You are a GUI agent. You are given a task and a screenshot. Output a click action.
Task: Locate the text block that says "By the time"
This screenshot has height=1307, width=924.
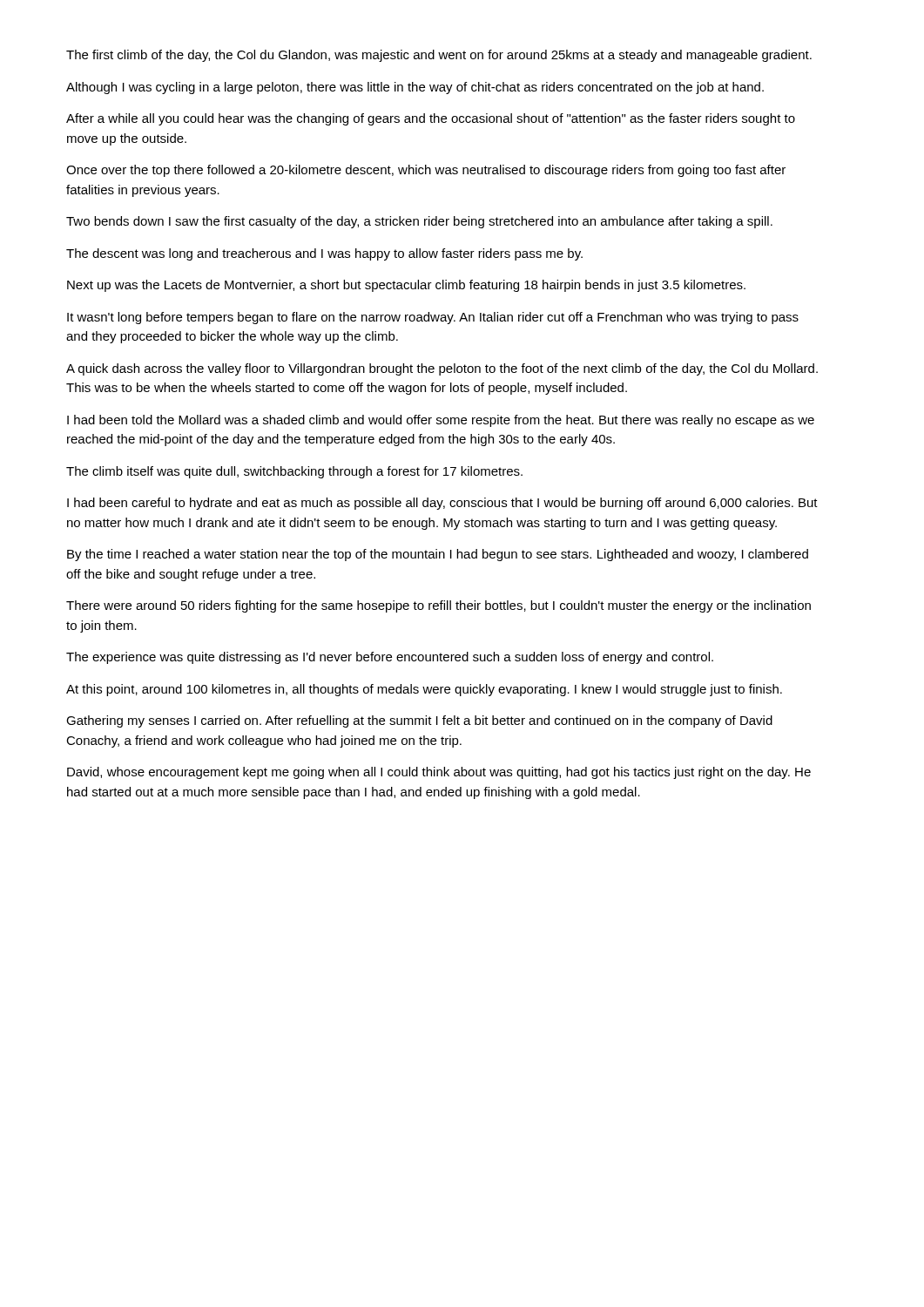tap(438, 564)
